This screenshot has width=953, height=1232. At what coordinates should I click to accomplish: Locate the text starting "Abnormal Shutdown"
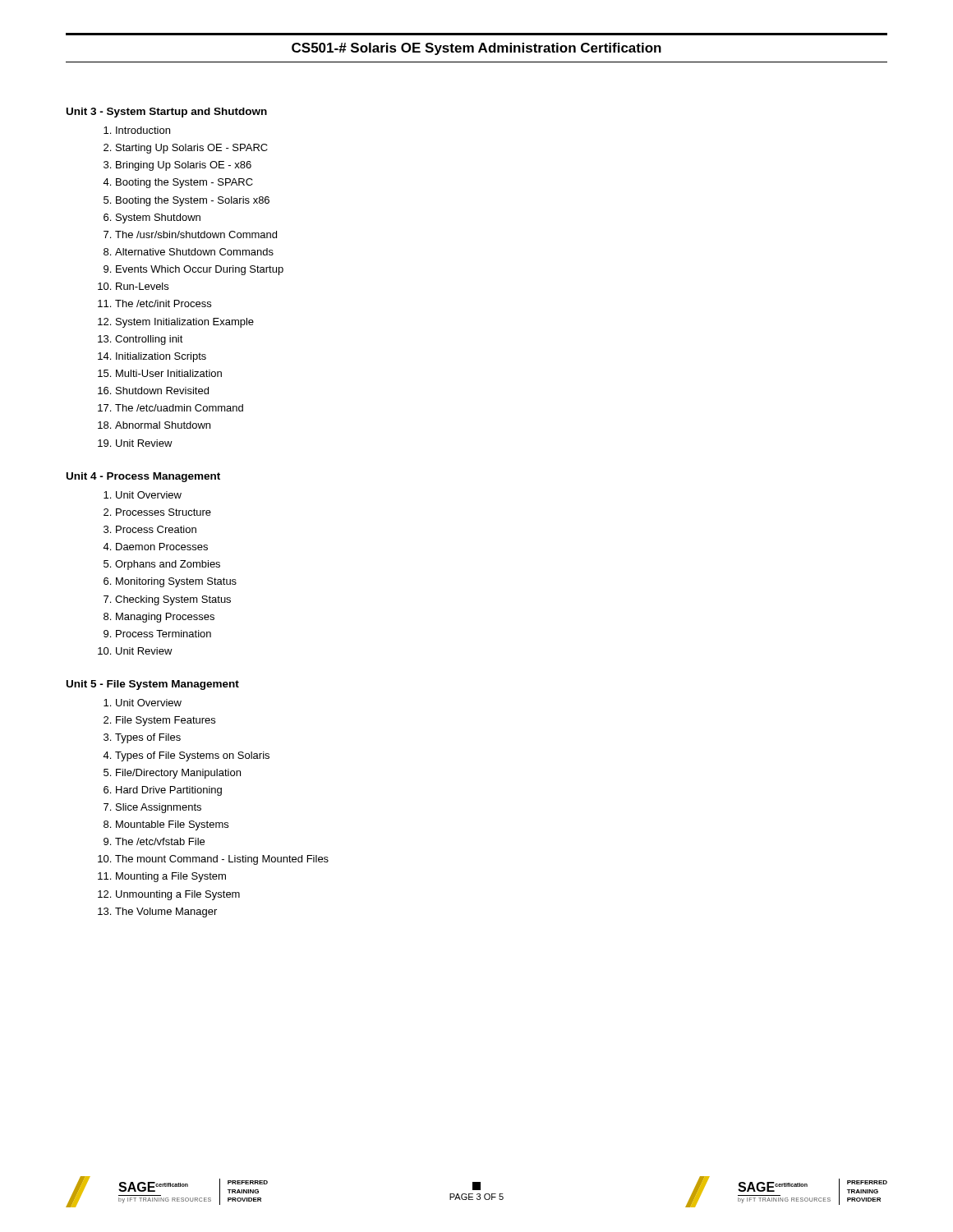click(163, 425)
